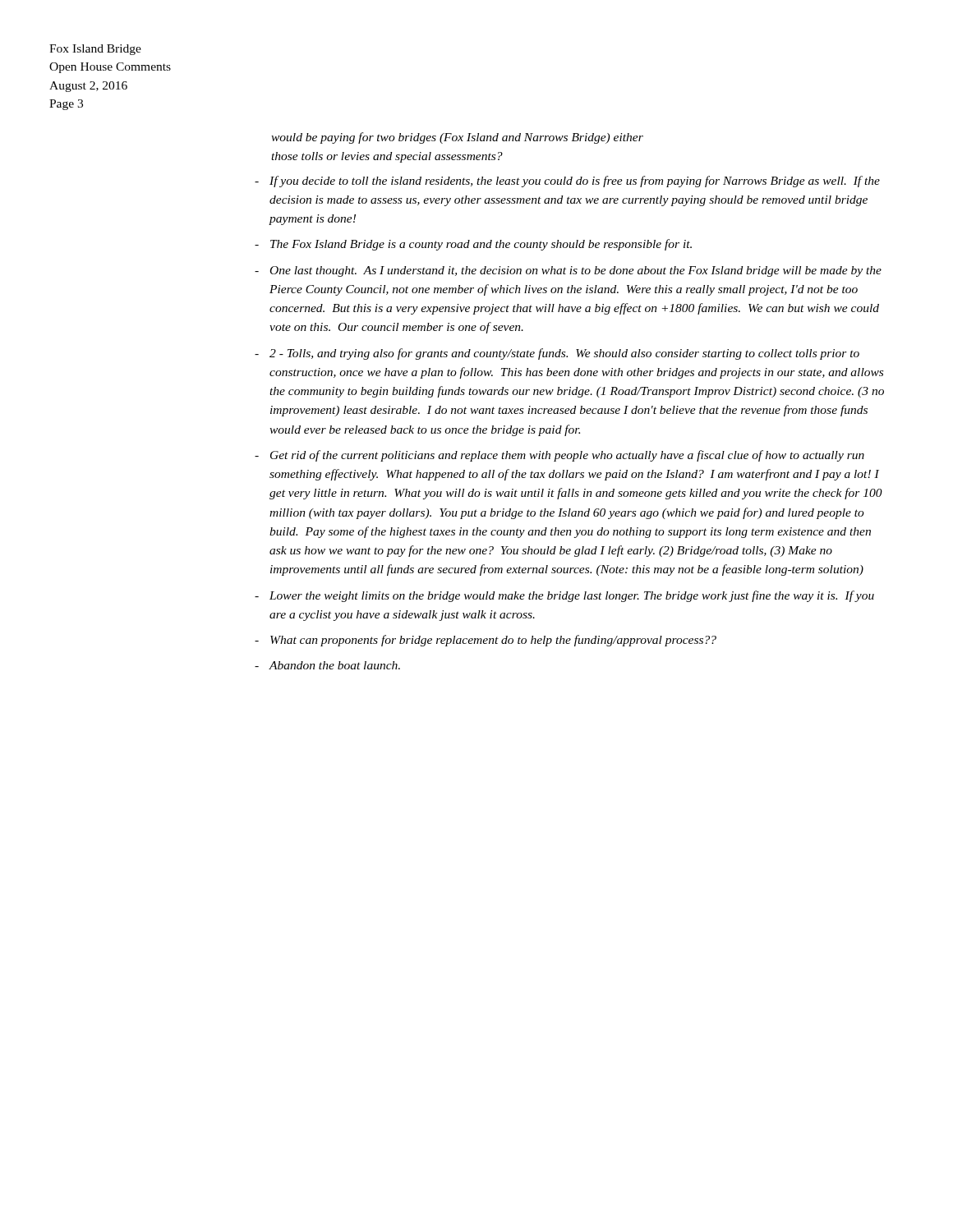Image resolution: width=953 pixels, height=1232 pixels.
Task: Select the block starting "- One last thought. As"
Action: pos(571,298)
